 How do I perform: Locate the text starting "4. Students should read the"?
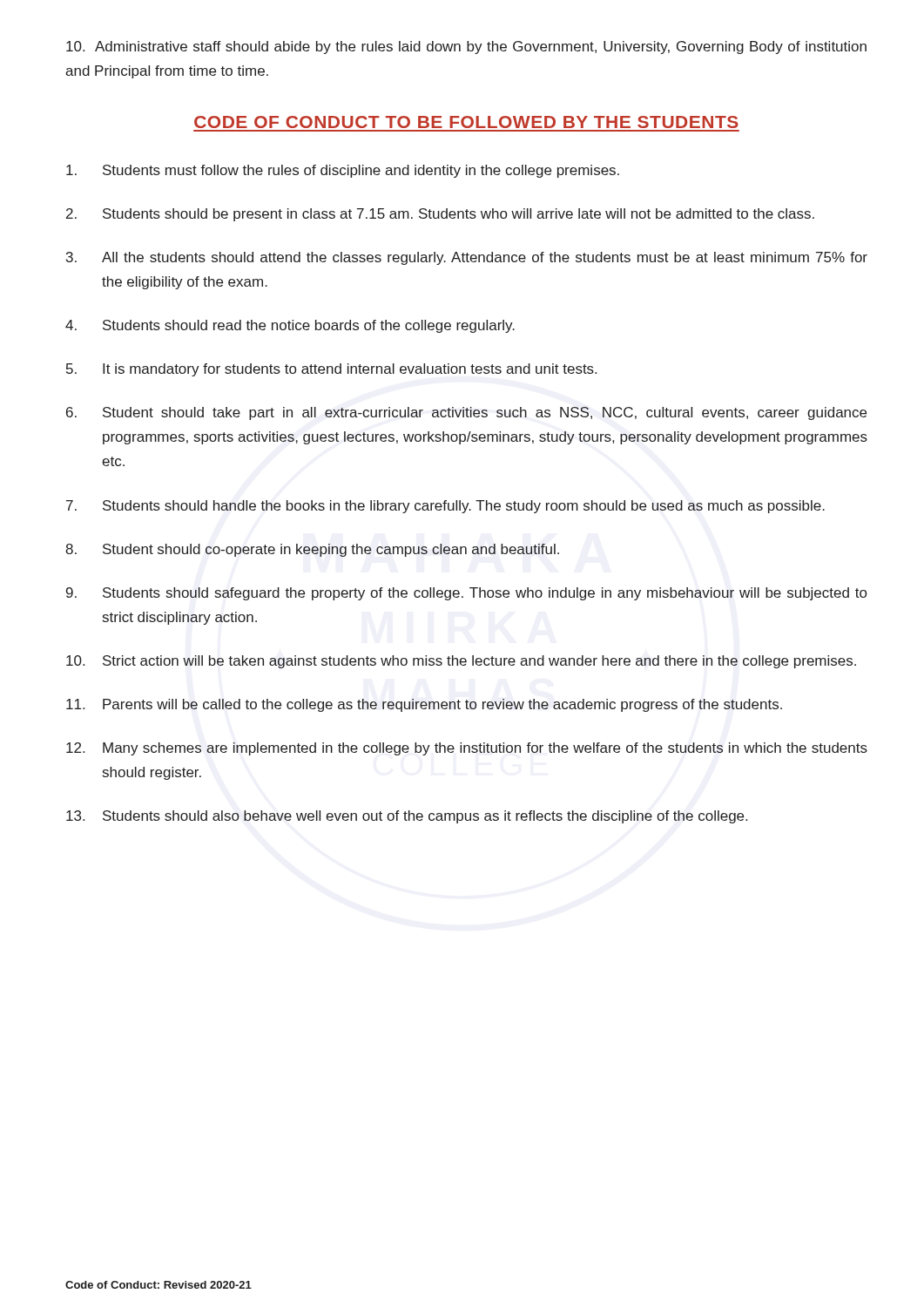[466, 326]
